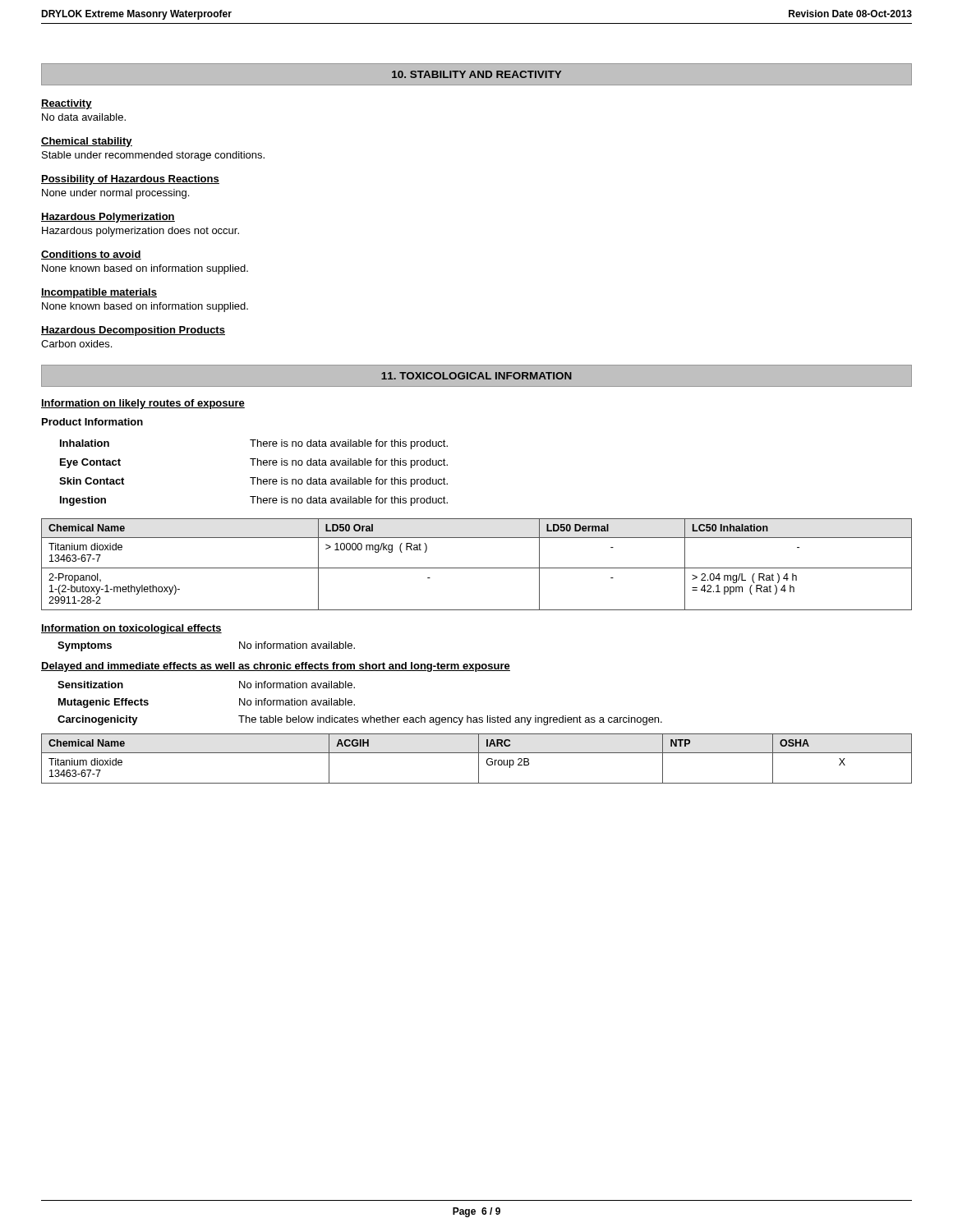Navigate to the region starting "Conditions to avoid None"
953x1232 pixels.
[x=91, y=255]
